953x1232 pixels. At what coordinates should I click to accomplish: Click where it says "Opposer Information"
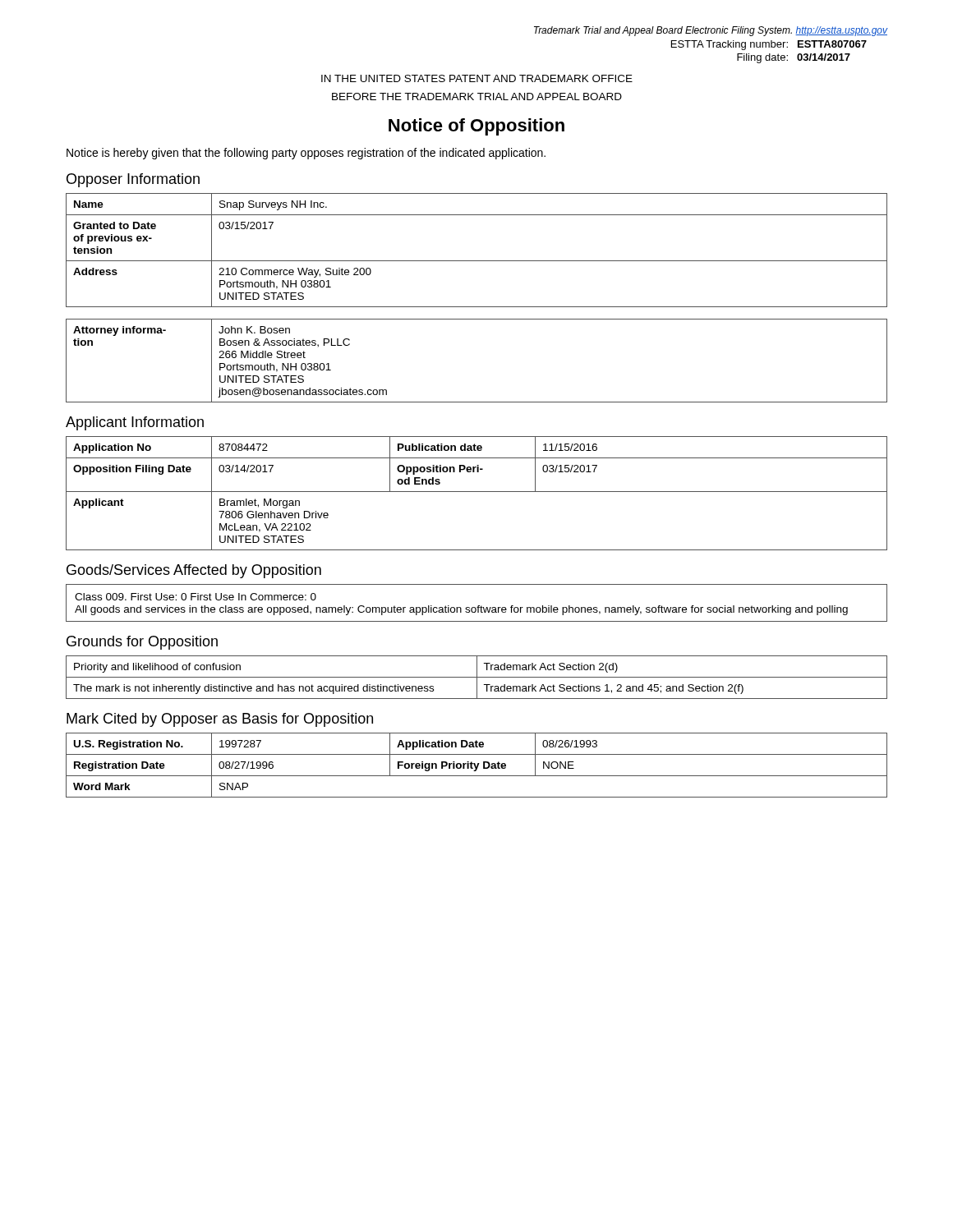click(x=133, y=179)
